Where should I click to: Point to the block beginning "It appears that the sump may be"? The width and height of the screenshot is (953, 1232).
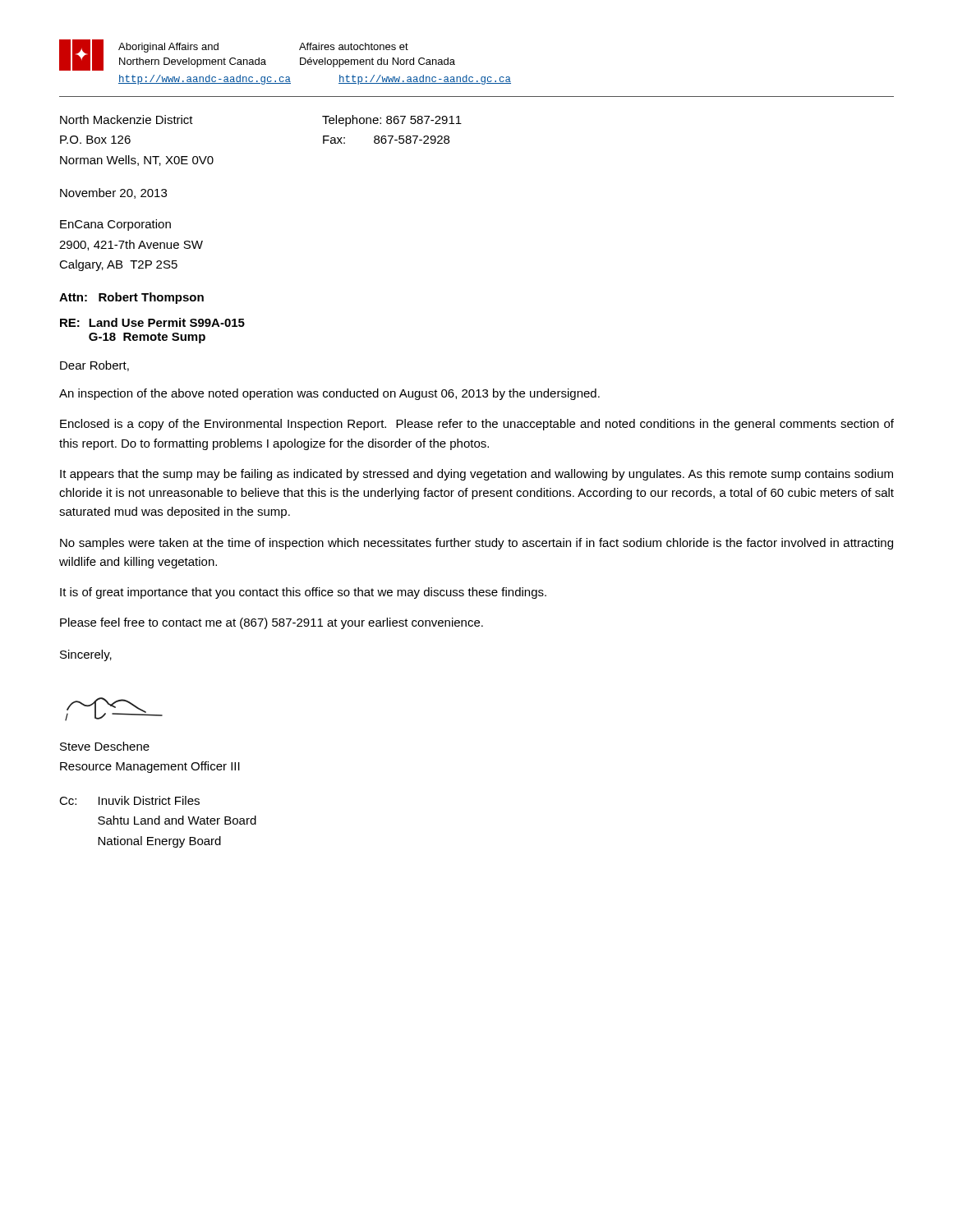[x=476, y=492]
